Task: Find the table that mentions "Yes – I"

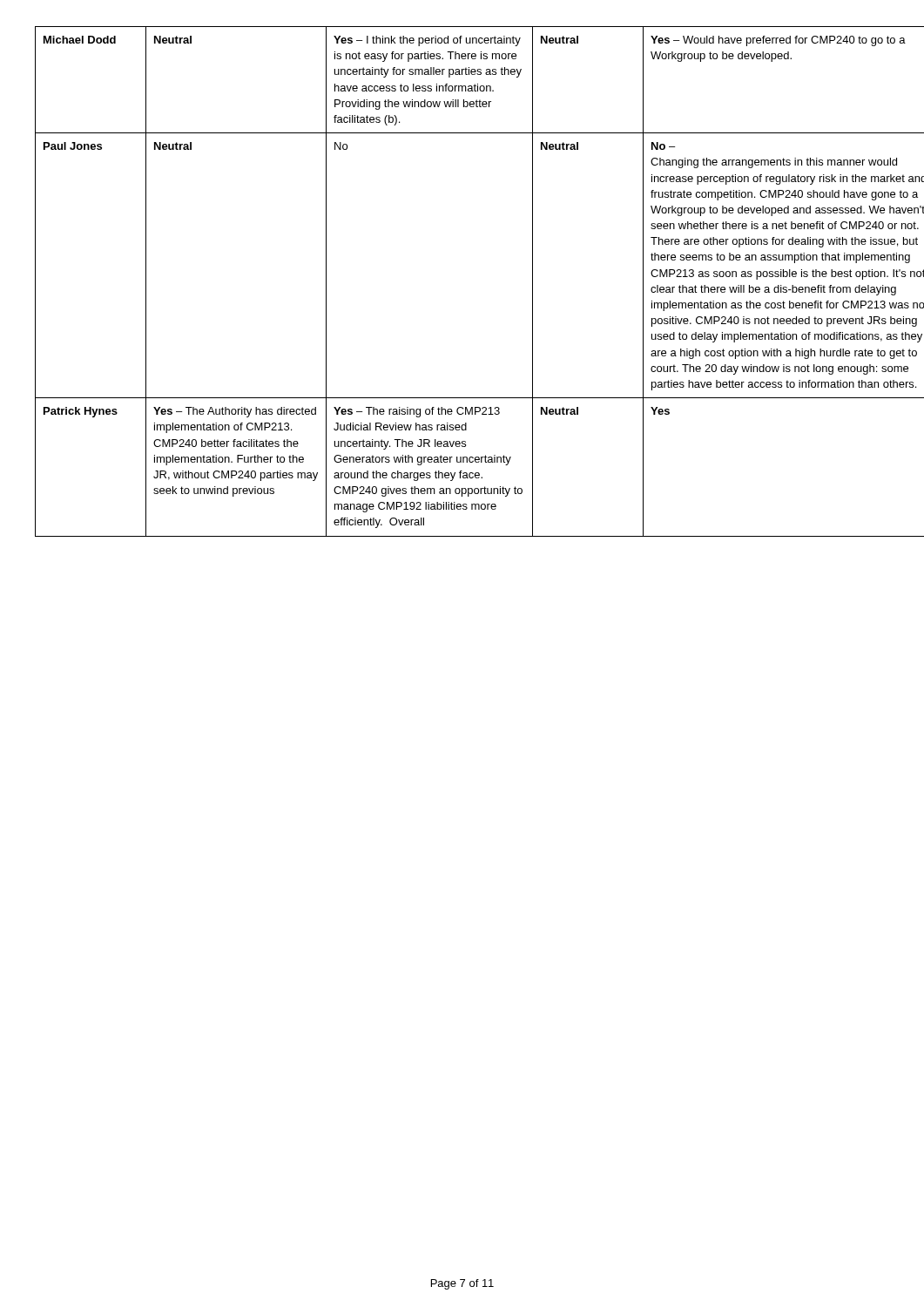Action: coord(462,281)
